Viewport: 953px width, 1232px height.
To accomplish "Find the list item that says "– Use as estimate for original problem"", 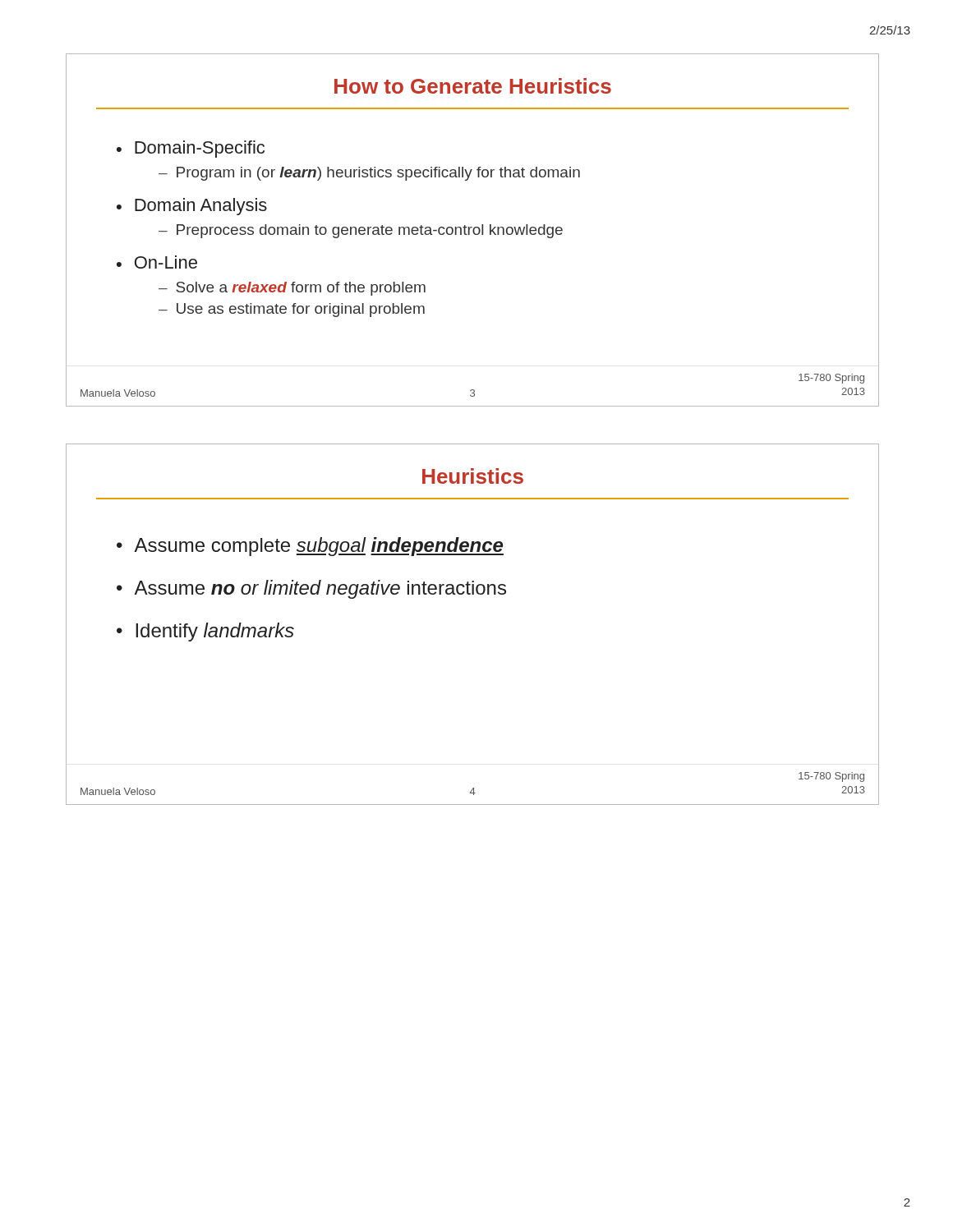I will coord(292,309).
